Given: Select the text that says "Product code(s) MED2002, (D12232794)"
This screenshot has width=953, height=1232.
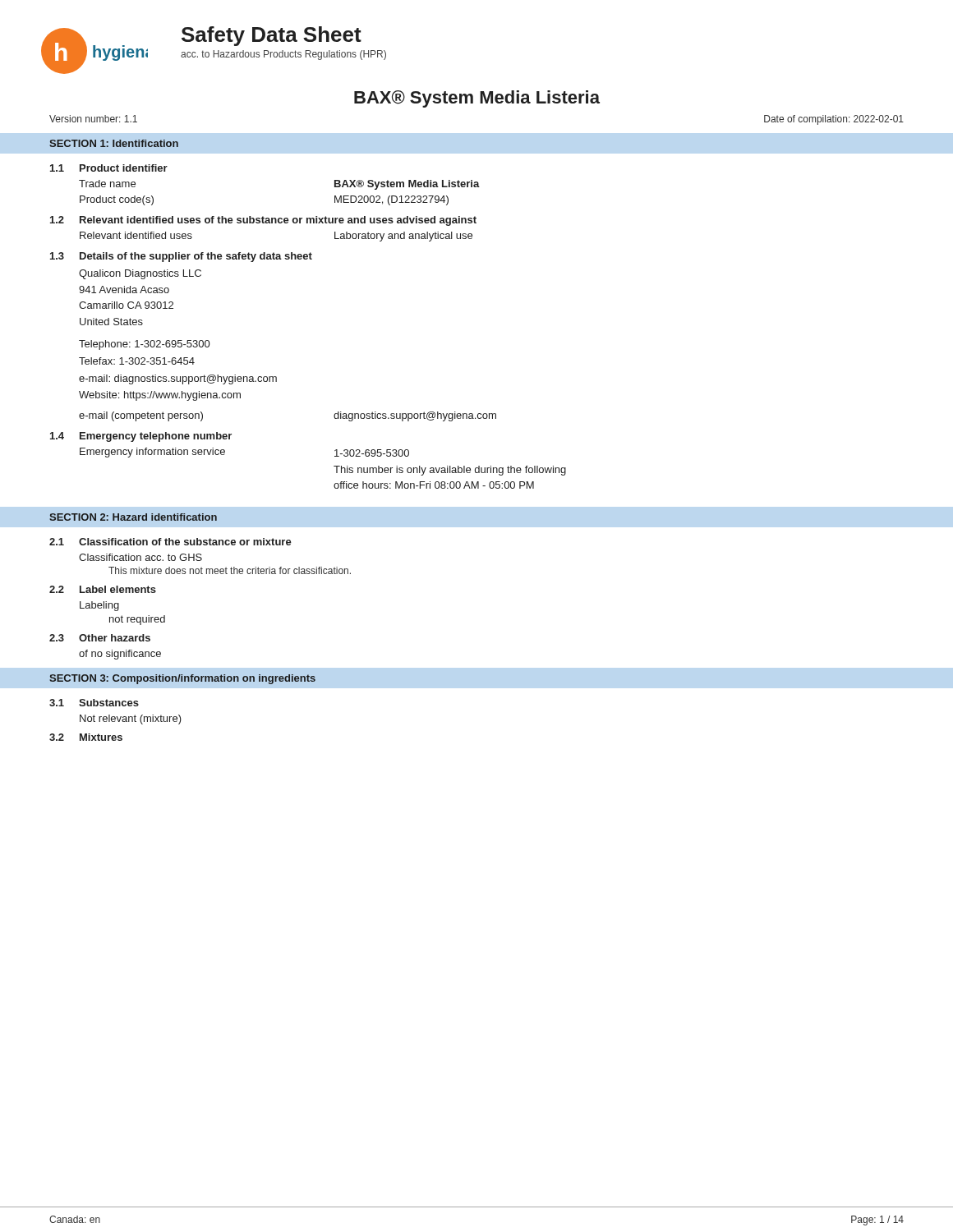Looking at the screenshot, I should 112,201.
